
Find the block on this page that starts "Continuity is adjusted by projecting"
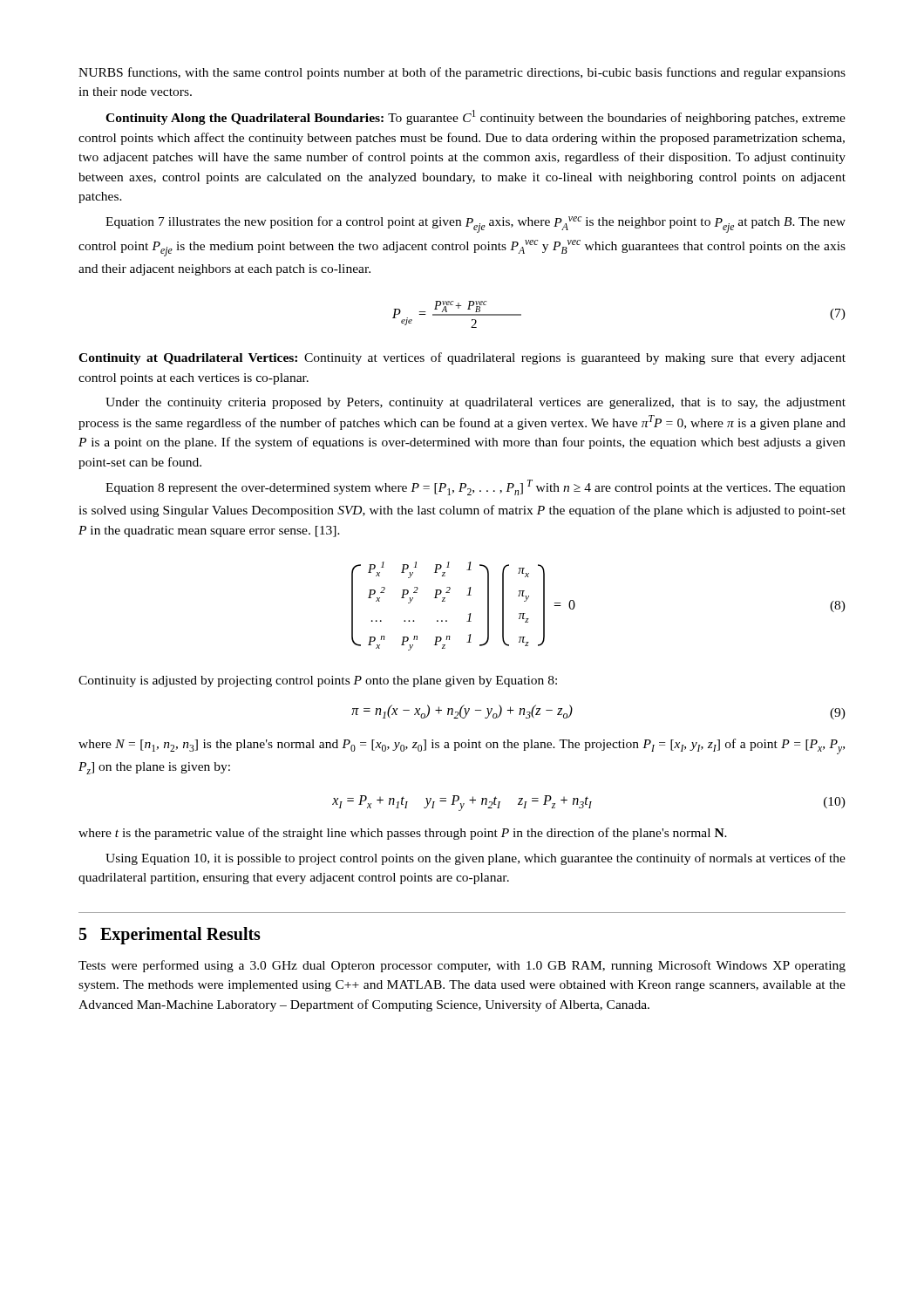tap(462, 680)
